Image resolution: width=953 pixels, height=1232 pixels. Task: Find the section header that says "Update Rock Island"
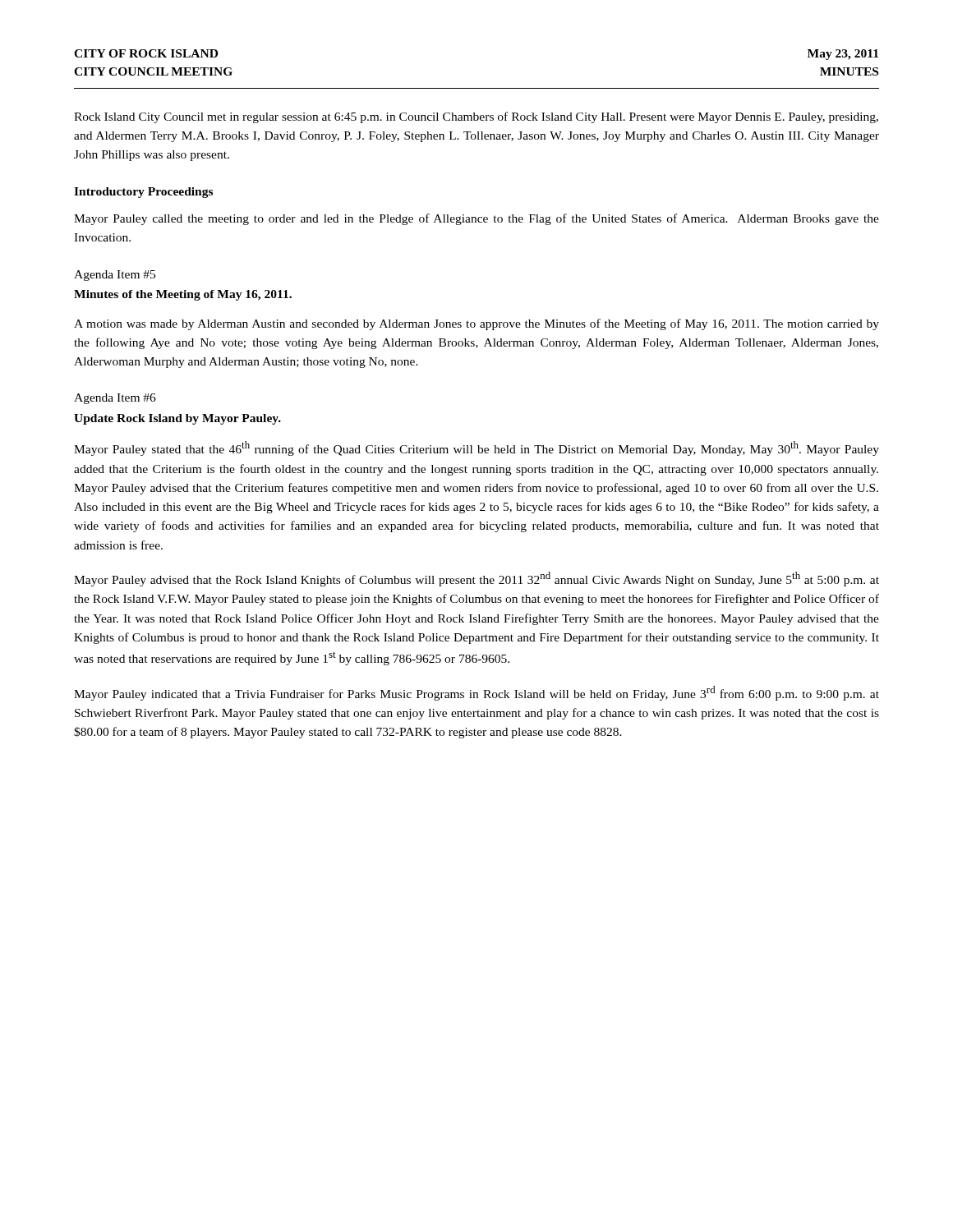tap(177, 417)
